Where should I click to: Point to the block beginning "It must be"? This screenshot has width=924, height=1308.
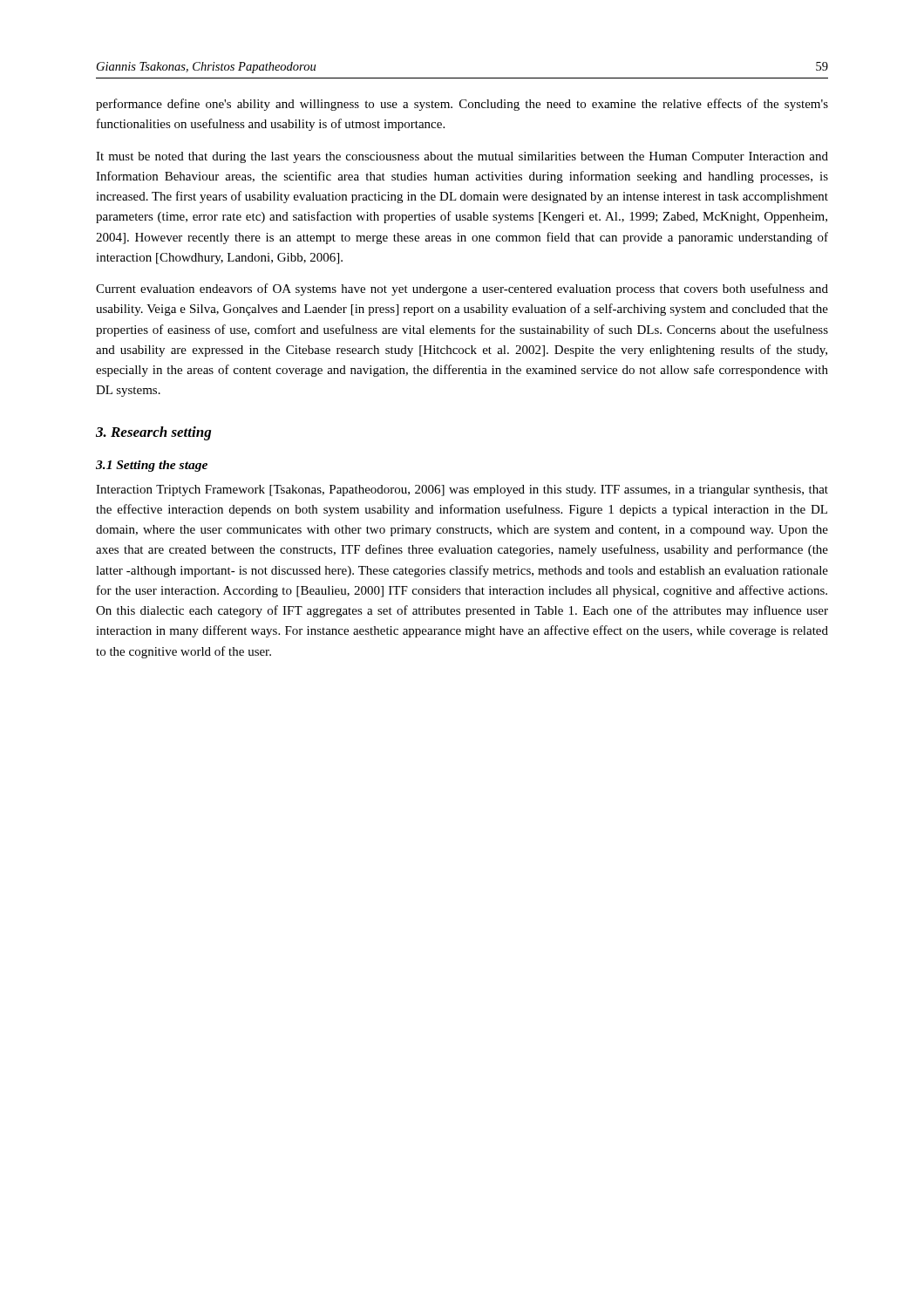click(462, 206)
